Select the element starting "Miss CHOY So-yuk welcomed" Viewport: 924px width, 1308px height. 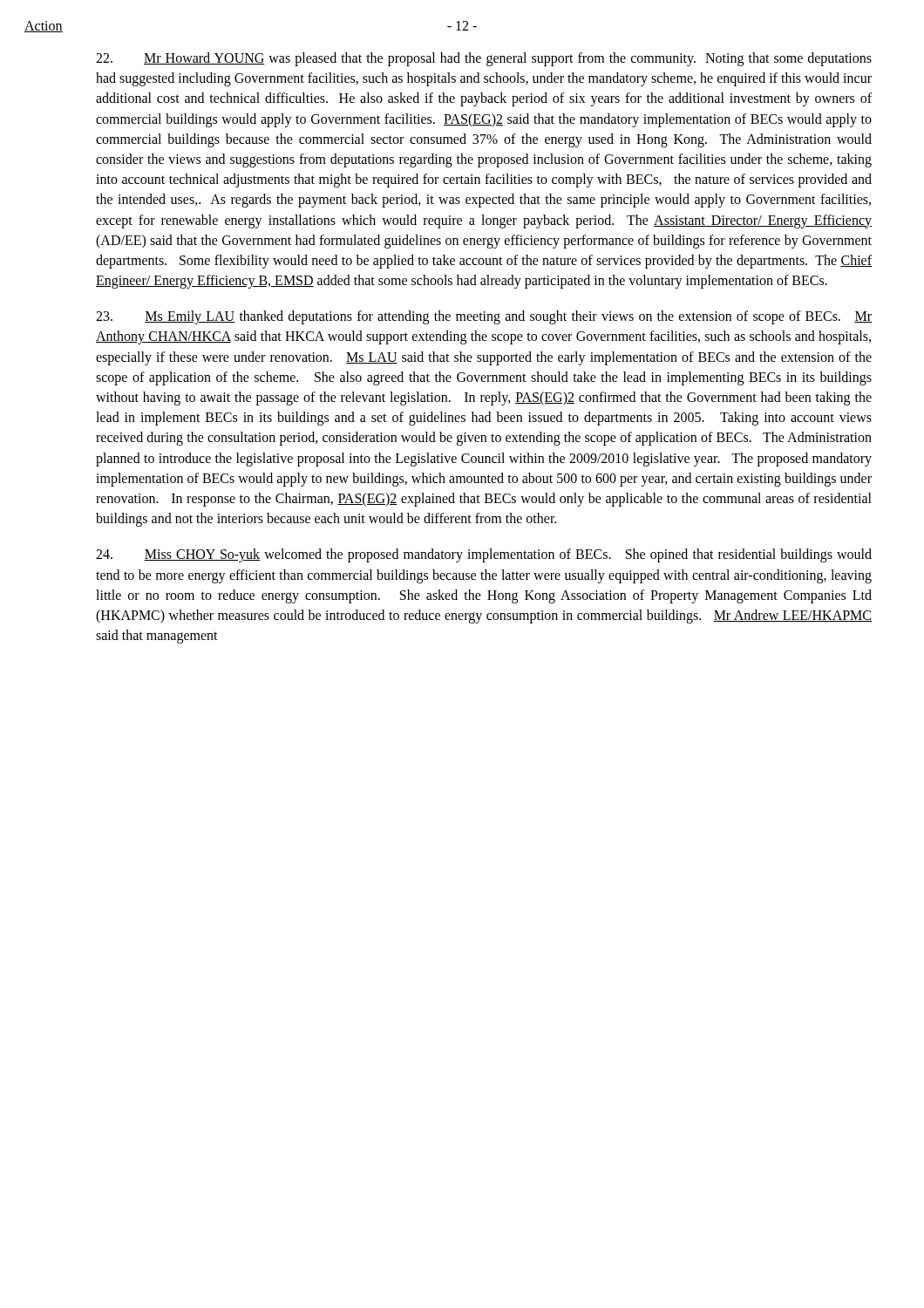point(484,595)
